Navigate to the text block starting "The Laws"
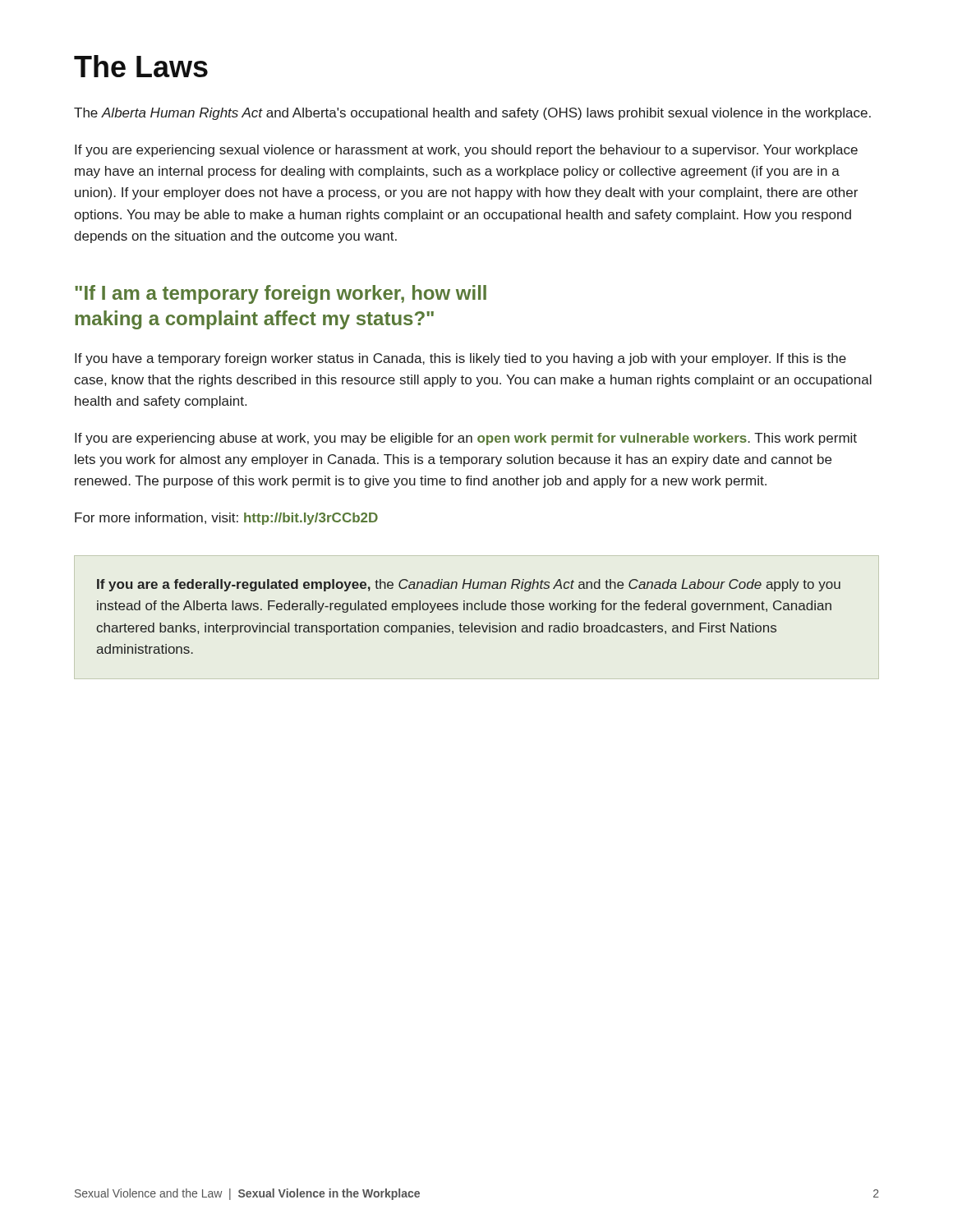This screenshot has width=953, height=1232. [x=141, y=67]
